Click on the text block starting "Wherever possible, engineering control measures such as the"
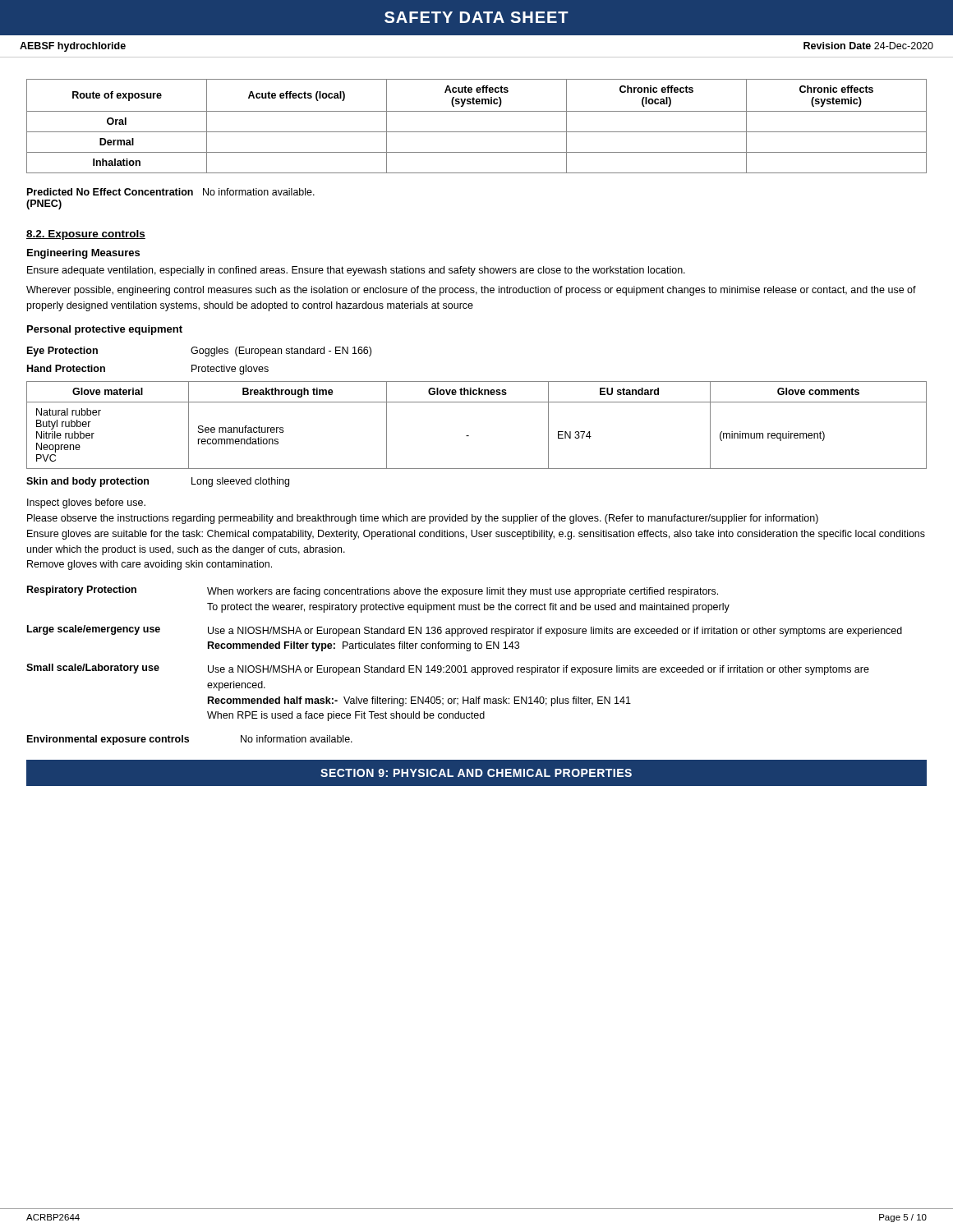This screenshot has height=1232, width=953. [471, 297]
